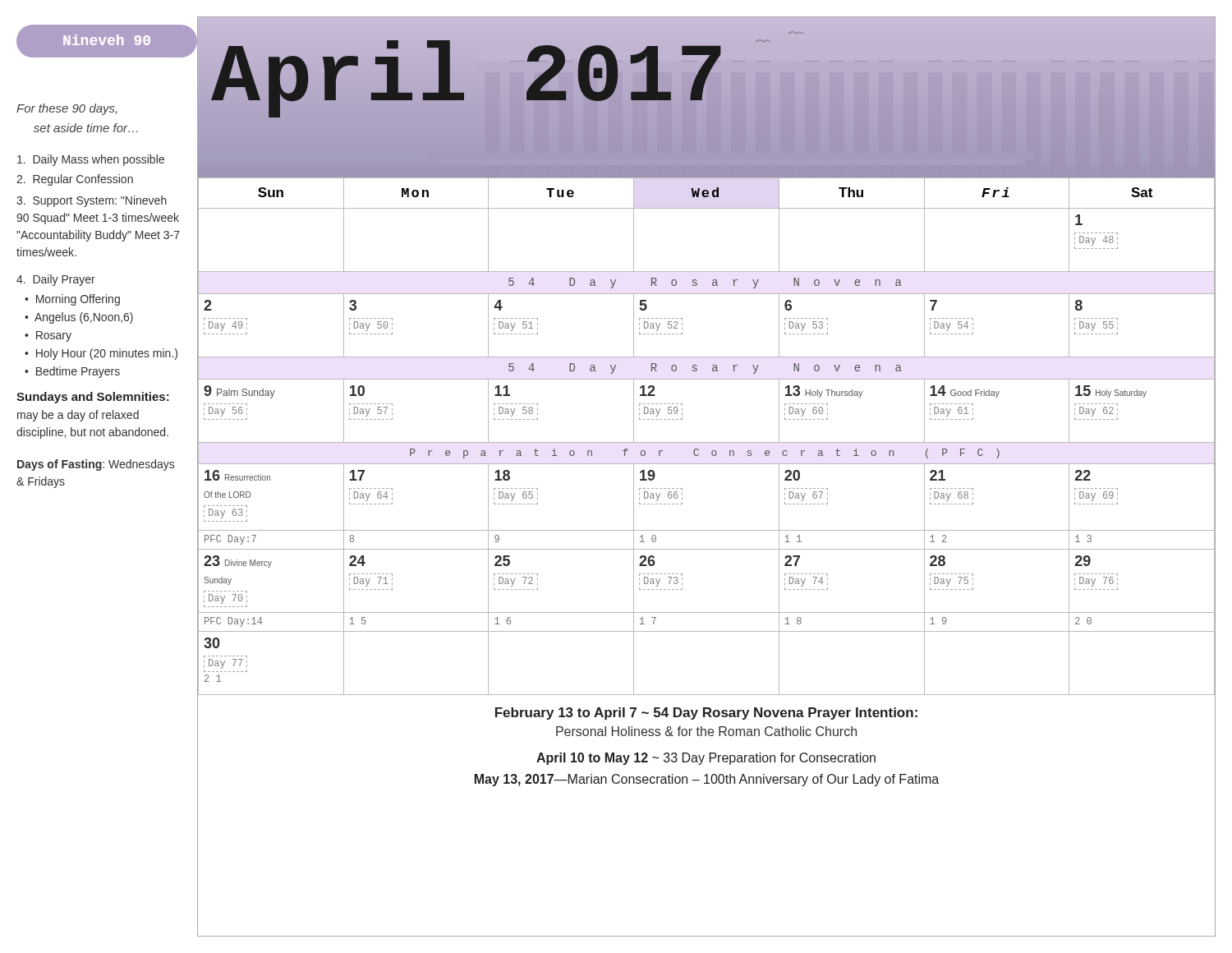Find the text block containing "may be a day of relaxed discipline,"

[93, 423]
